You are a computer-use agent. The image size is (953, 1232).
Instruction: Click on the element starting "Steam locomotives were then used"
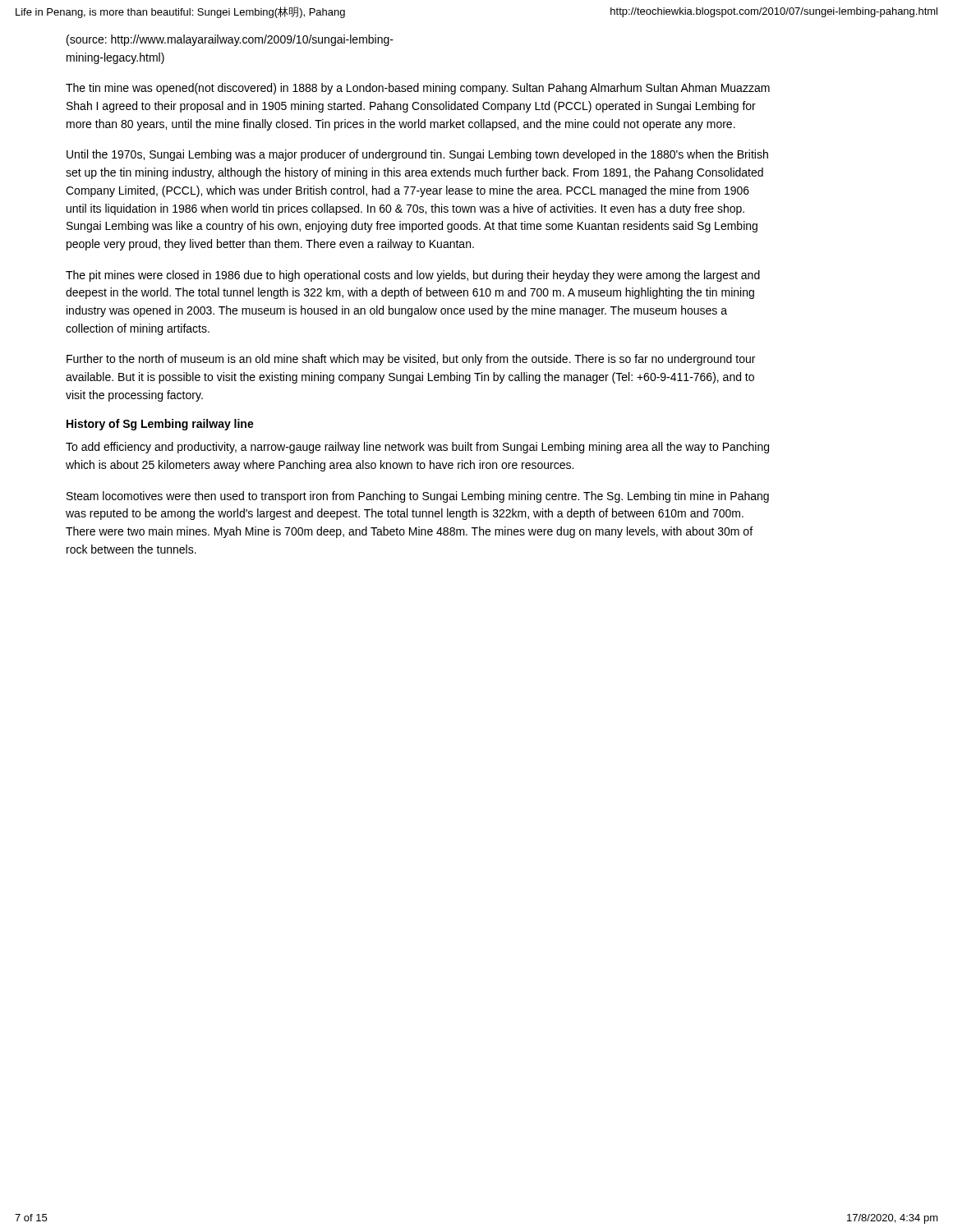[418, 523]
